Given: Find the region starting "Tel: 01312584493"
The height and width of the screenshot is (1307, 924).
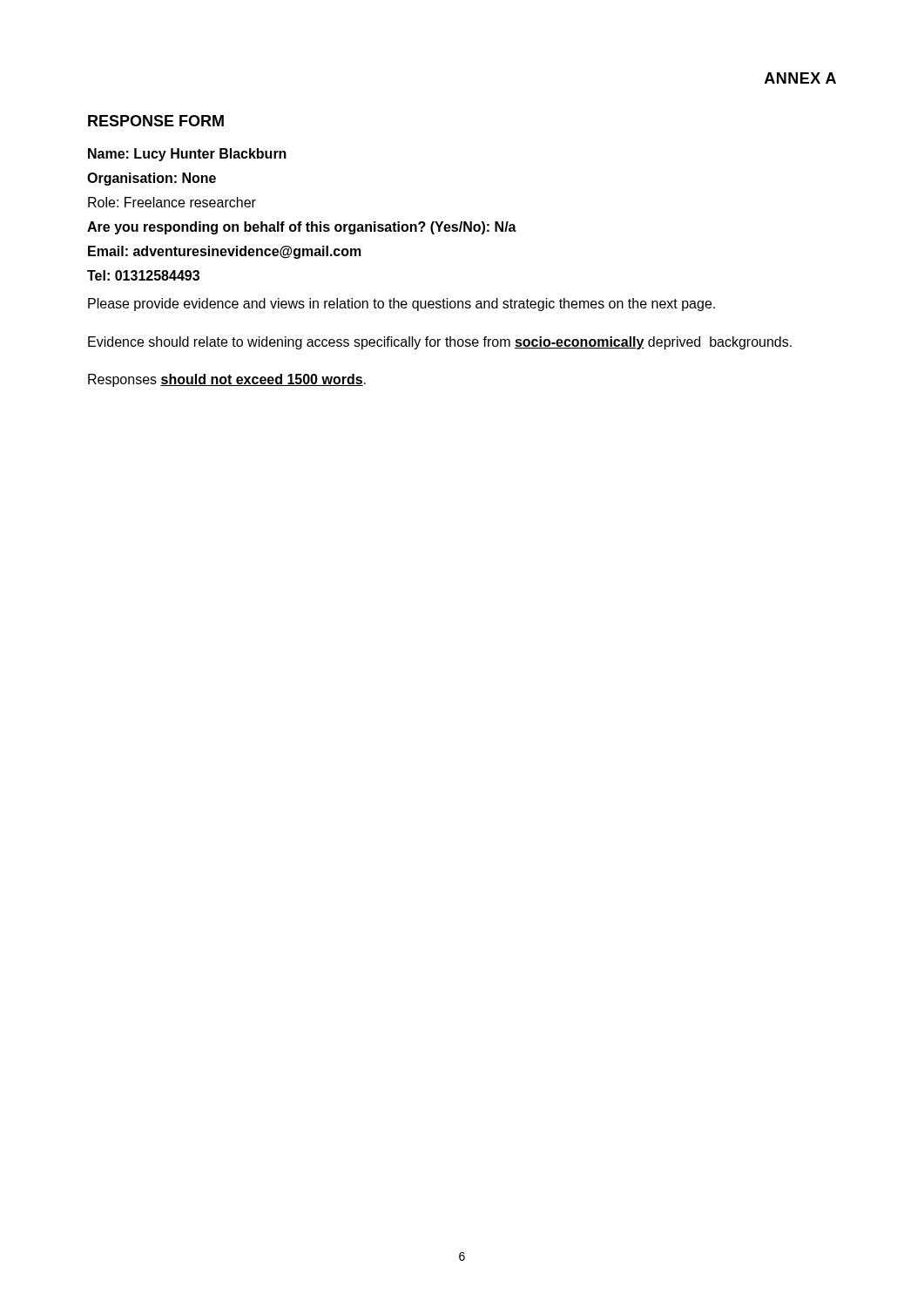Looking at the screenshot, I should (x=144, y=276).
